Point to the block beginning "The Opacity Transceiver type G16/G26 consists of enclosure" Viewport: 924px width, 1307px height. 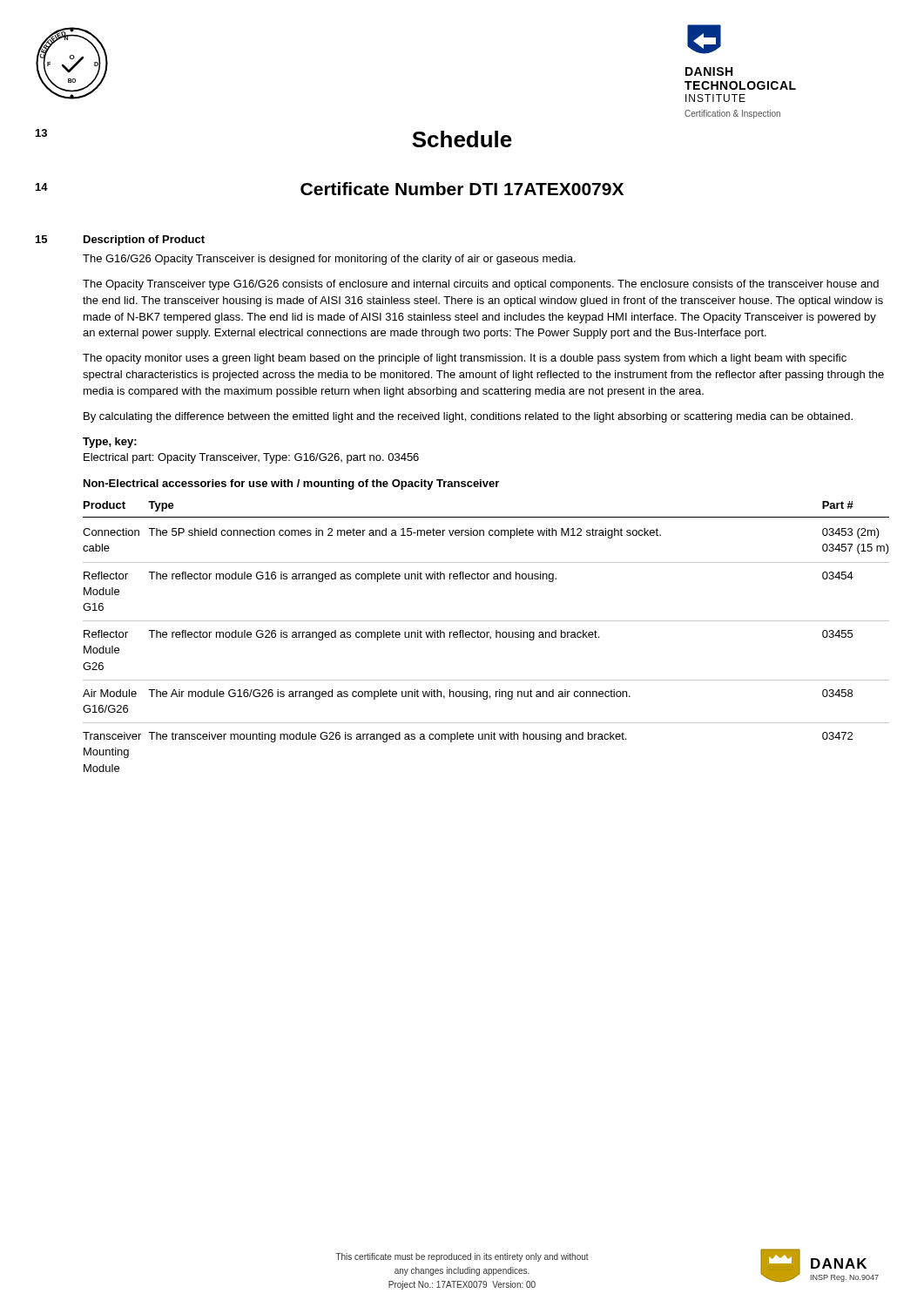tap(486, 309)
